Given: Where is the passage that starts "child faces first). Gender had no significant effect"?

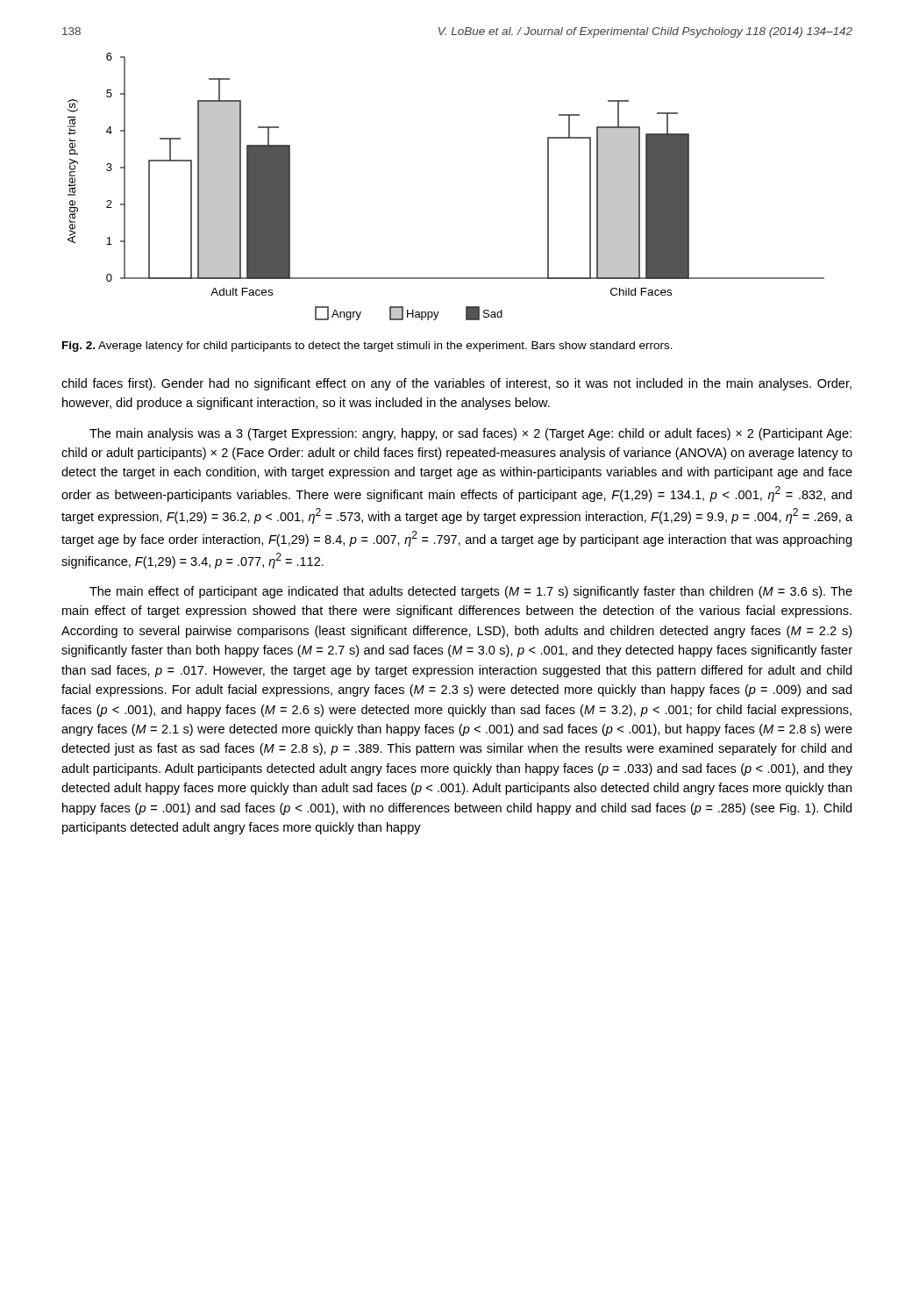Looking at the screenshot, I should tap(457, 606).
